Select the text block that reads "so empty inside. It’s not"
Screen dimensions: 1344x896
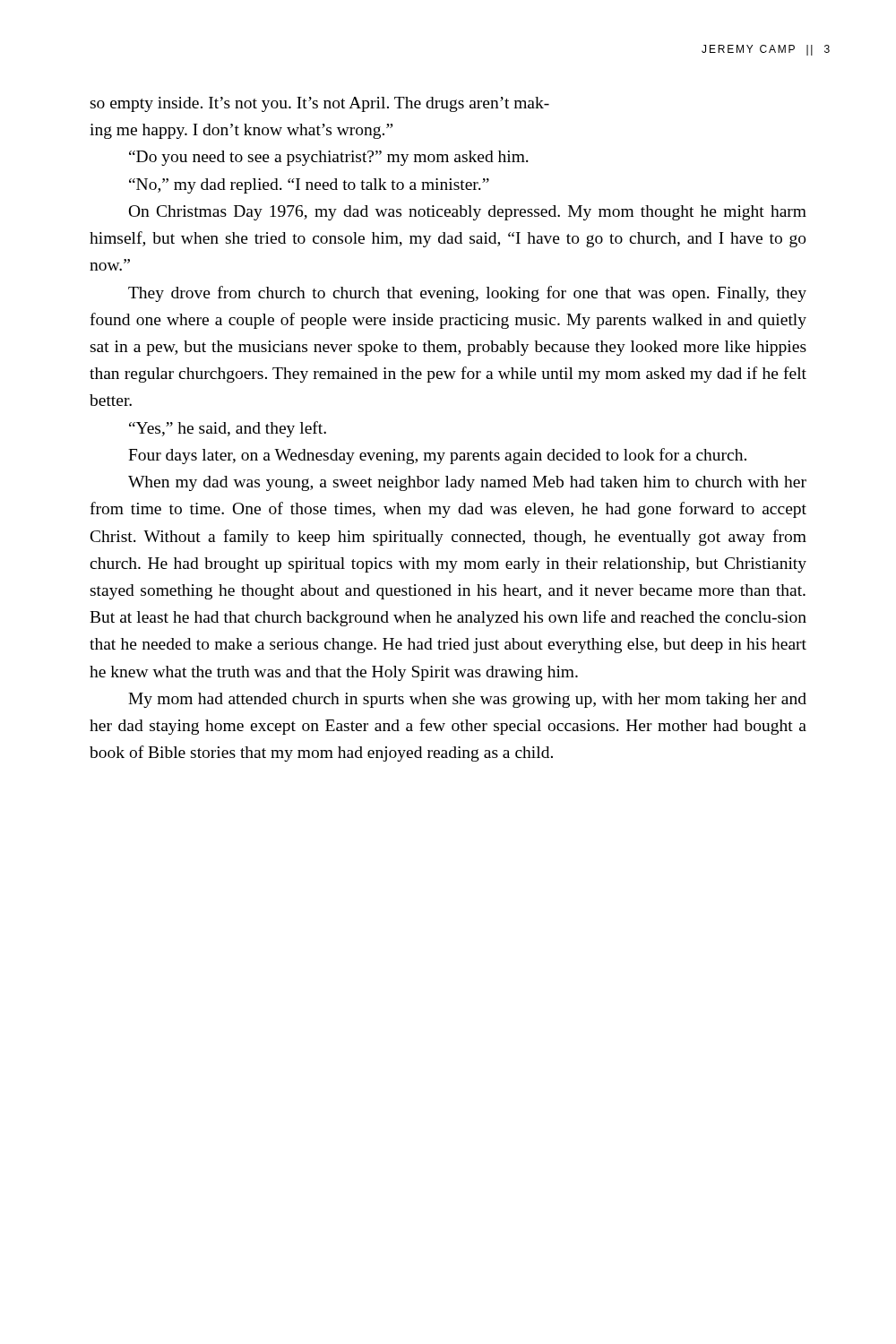[320, 104]
